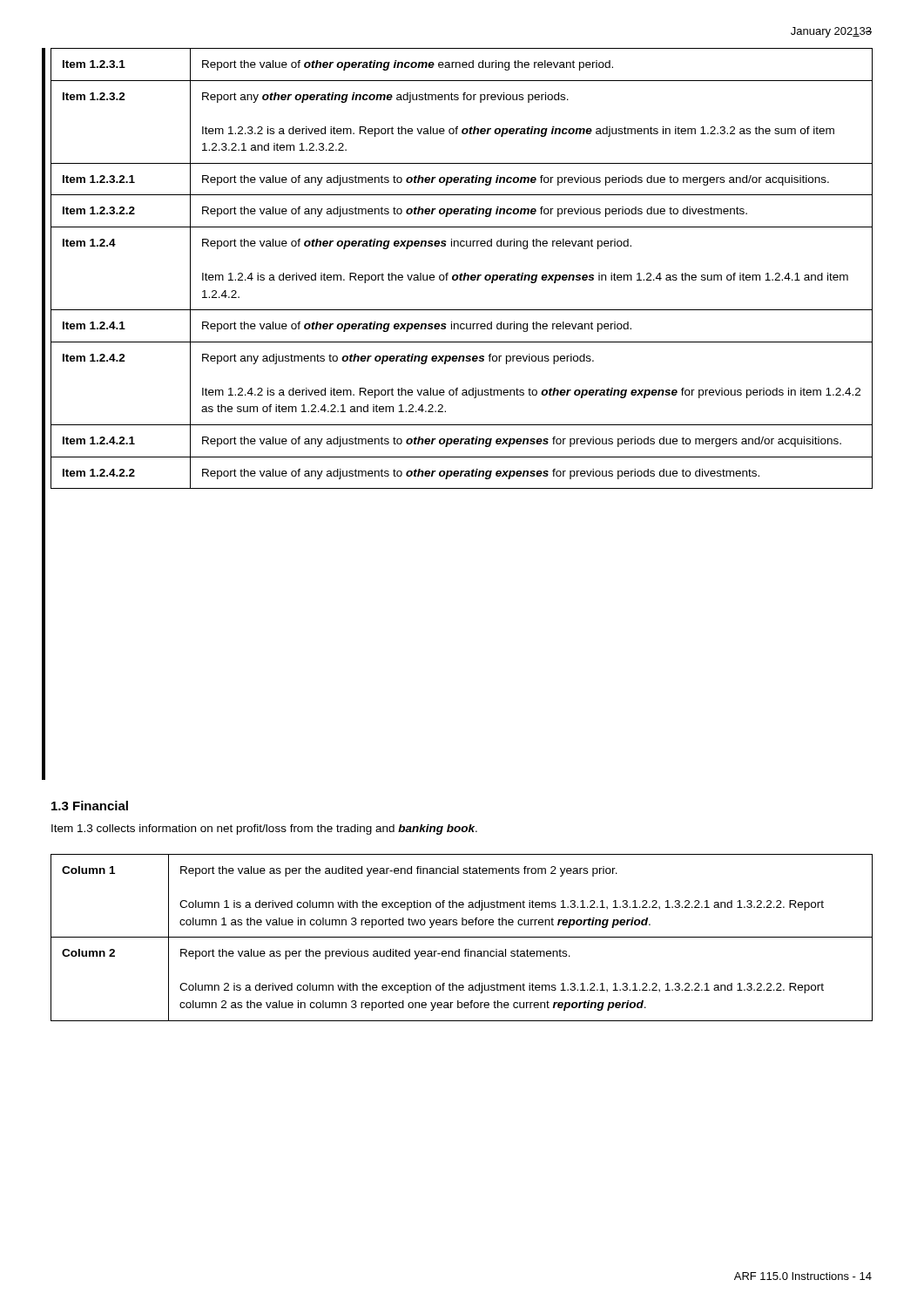The height and width of the screenshot is (1307, 924).
Task: Navigate to the text block starting "Item 1.3 collects information on"
Action: [x=264, y=828]
